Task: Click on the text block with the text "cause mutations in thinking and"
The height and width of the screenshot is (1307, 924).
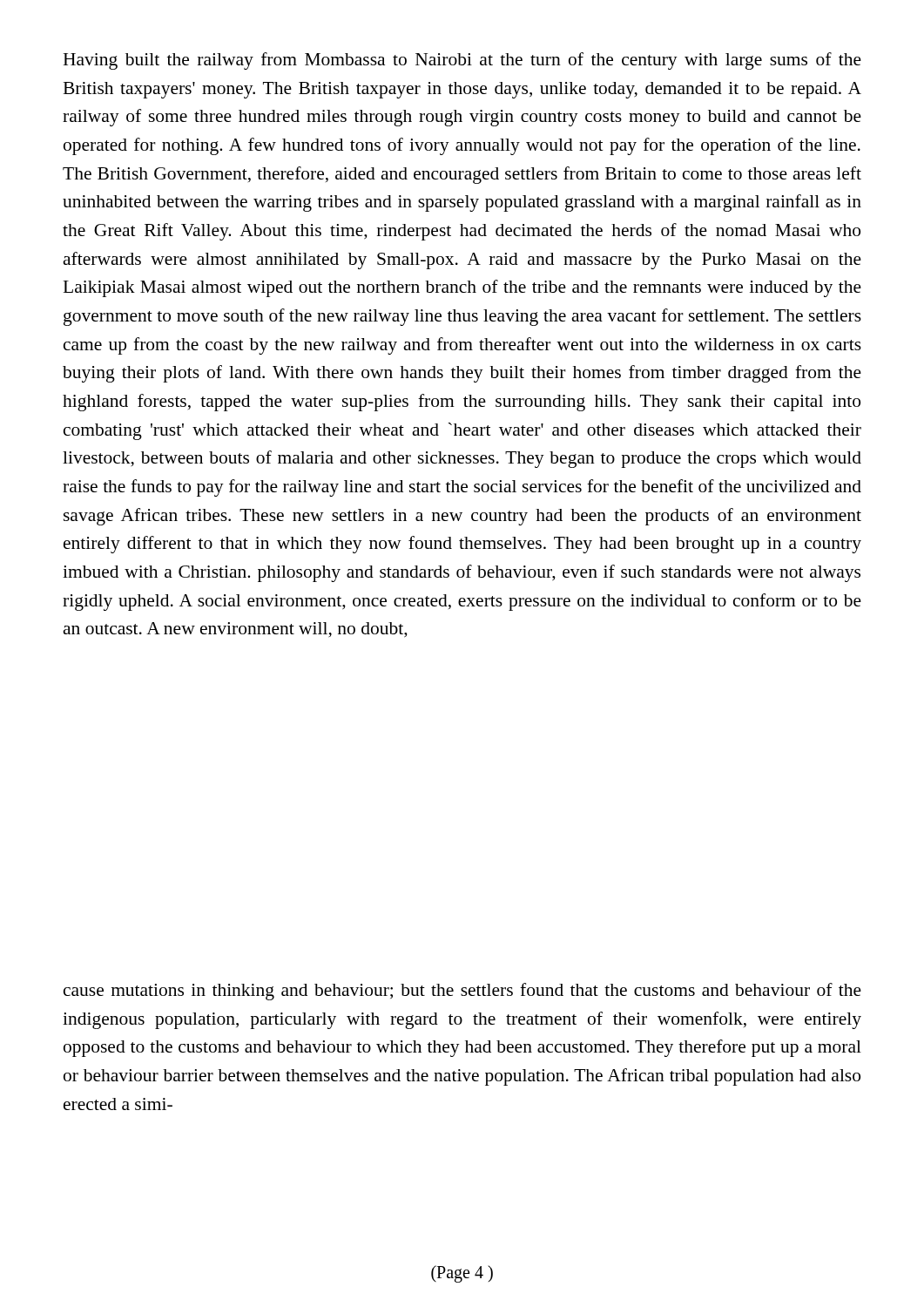Action: point(462,1047)
